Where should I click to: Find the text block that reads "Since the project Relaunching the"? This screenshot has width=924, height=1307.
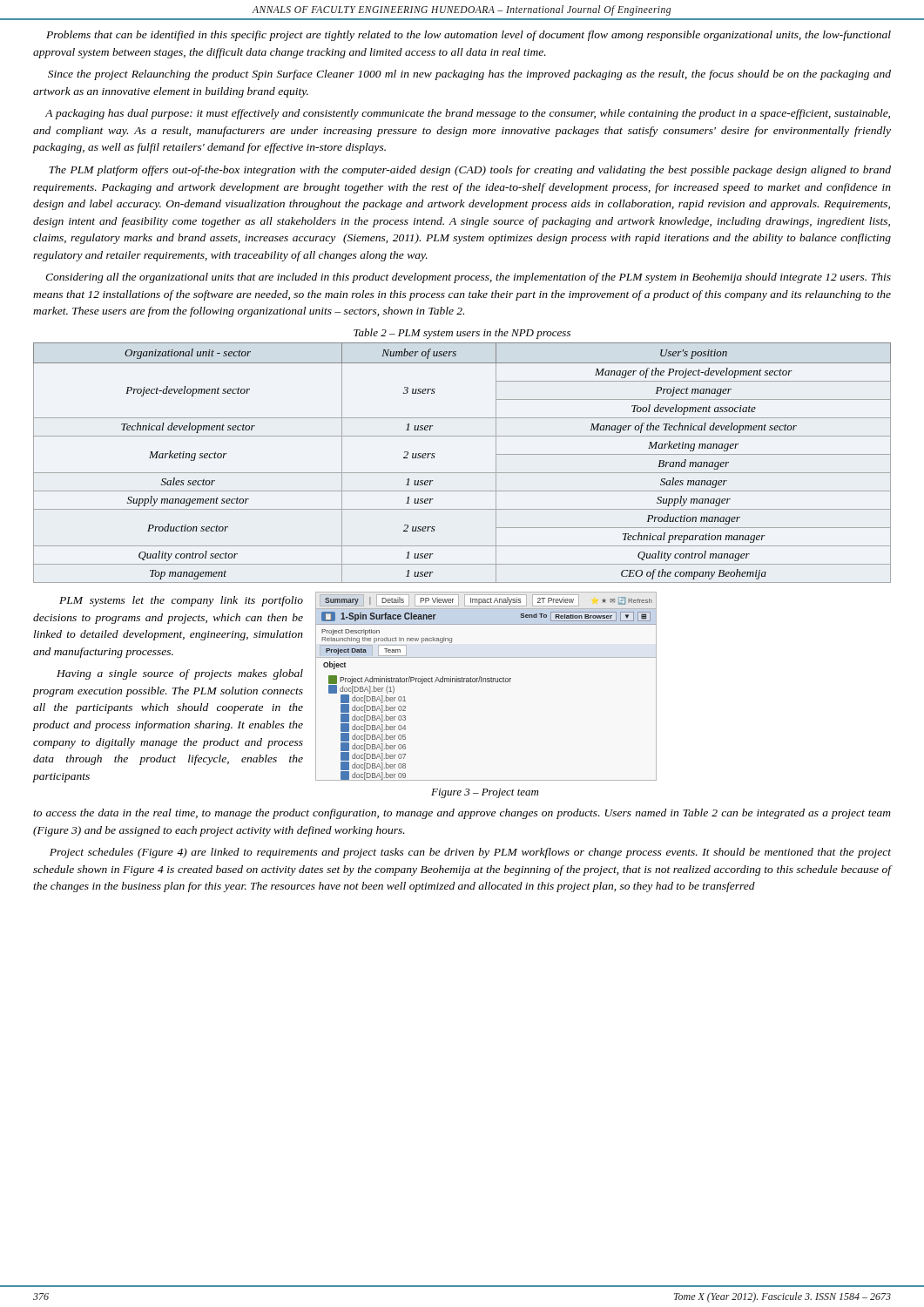(x=462, y=82)
